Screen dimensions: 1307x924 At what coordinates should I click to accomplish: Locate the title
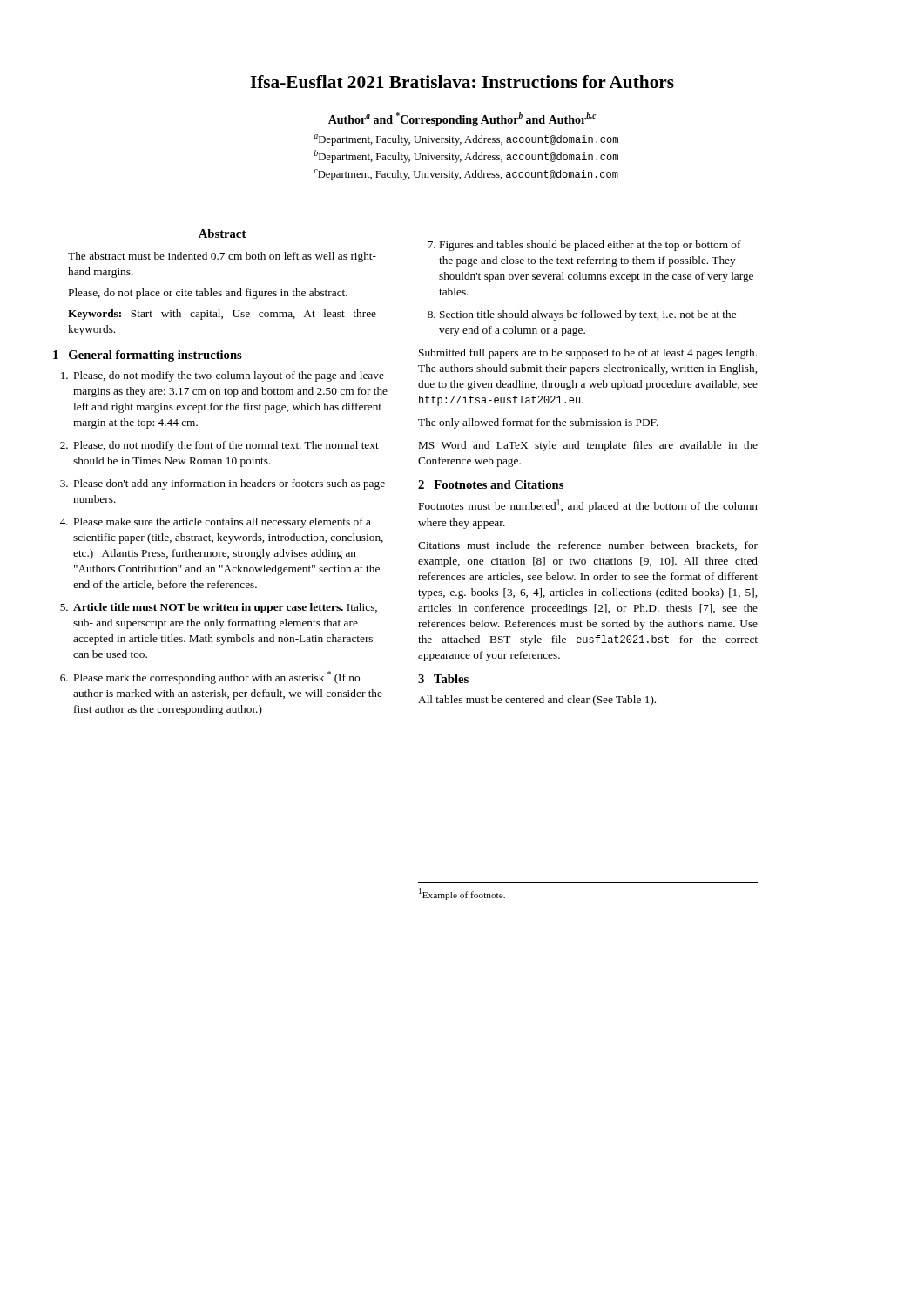click(x=462, y=82)
